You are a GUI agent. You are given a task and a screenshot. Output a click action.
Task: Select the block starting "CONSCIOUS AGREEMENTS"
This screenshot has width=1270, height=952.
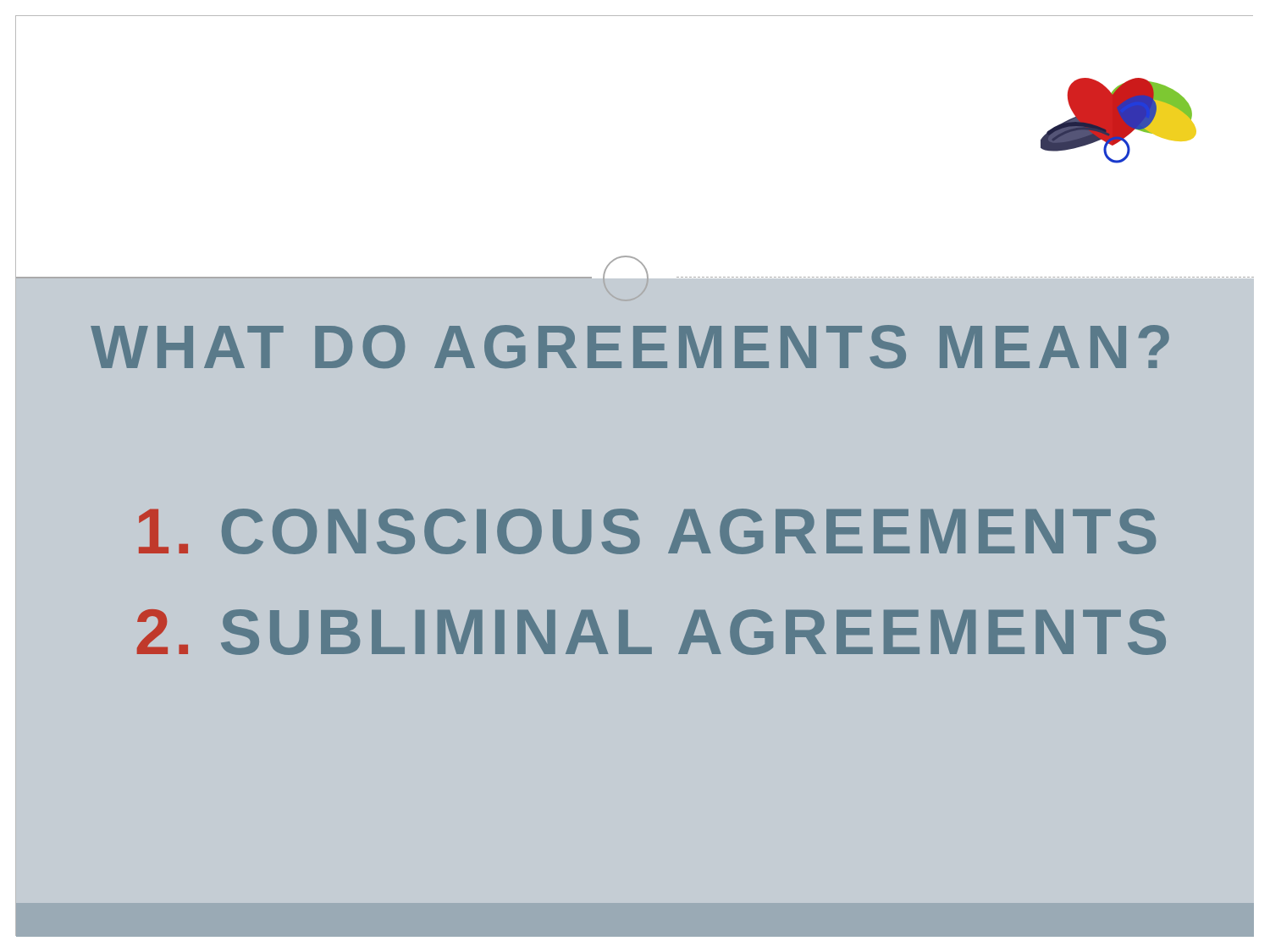tap(649, 531)
